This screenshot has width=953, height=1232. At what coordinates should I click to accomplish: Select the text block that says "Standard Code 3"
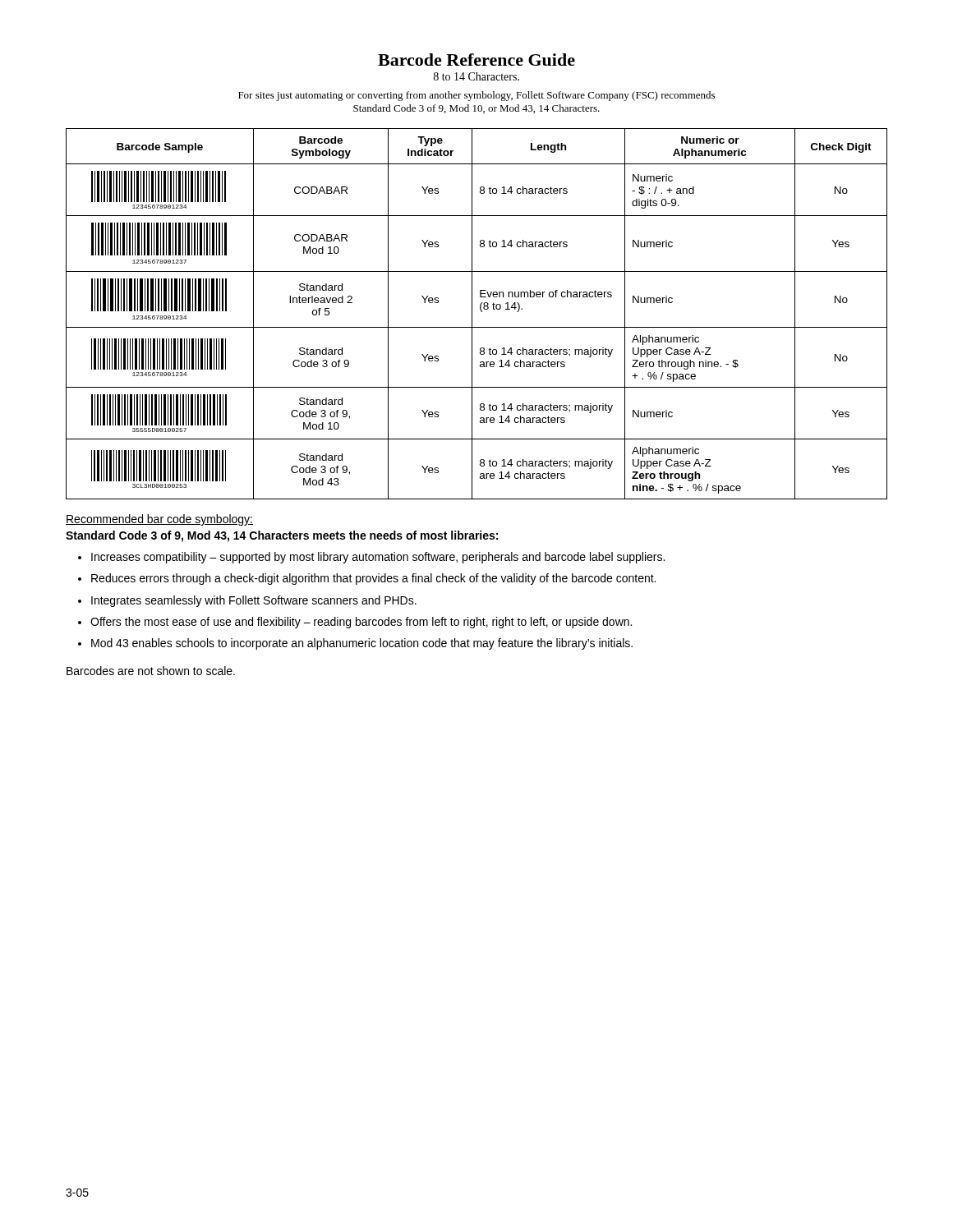tap(282, 535)
